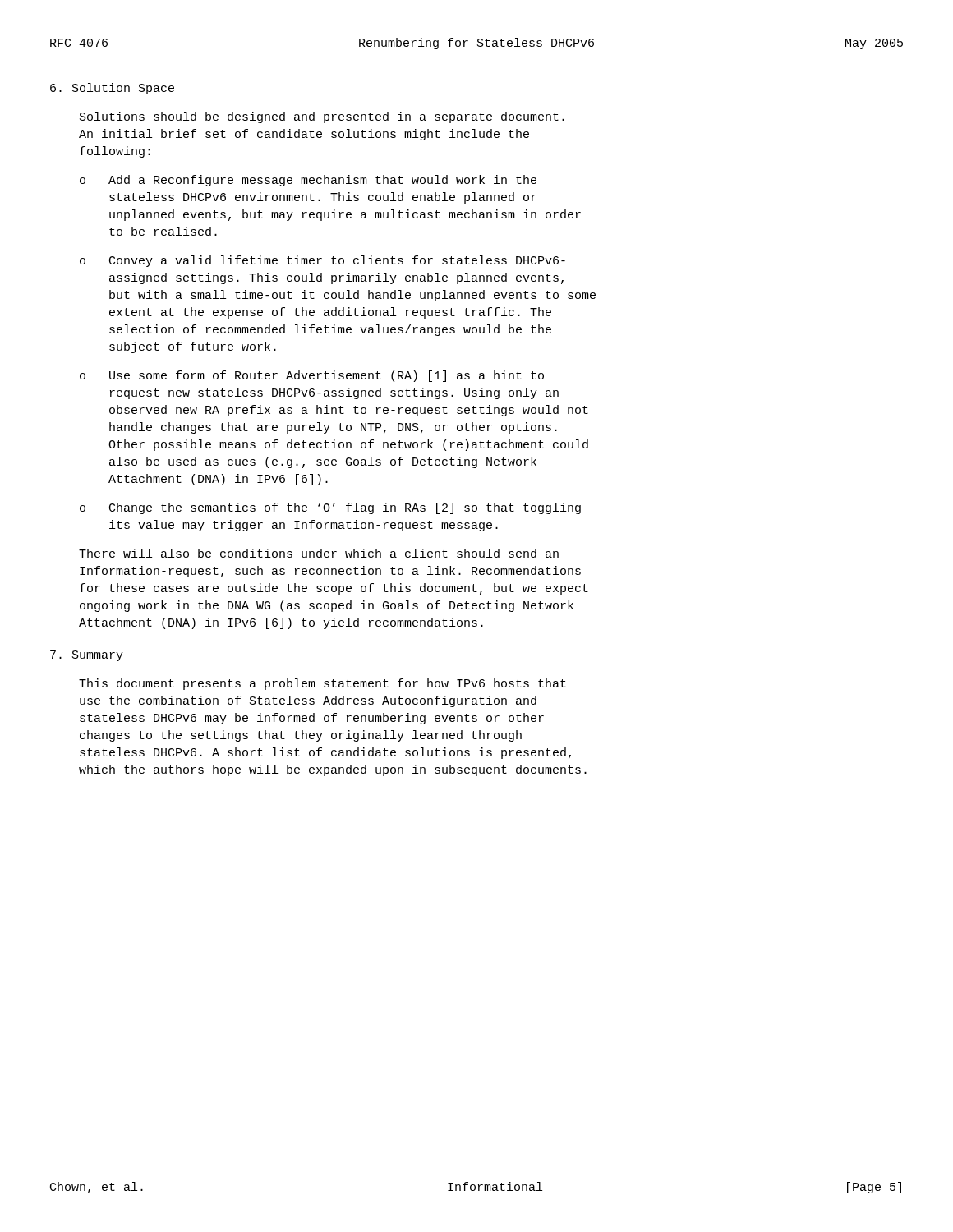Point to the block starting "6. Solution Space"
The image size is (953, 1232).
tap(112, 89)
